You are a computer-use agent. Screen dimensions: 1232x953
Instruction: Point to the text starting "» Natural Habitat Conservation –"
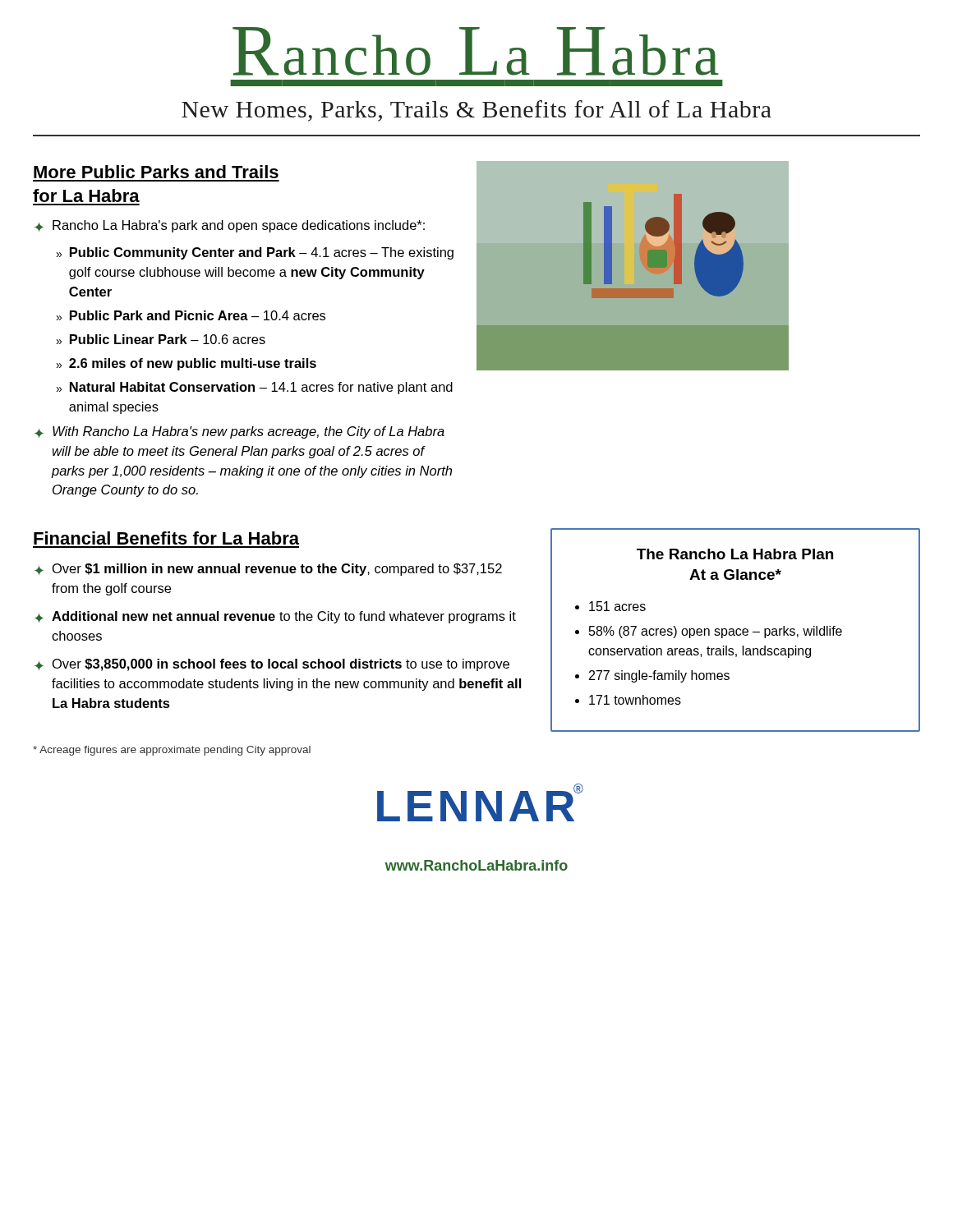click(x=258, y=397)
